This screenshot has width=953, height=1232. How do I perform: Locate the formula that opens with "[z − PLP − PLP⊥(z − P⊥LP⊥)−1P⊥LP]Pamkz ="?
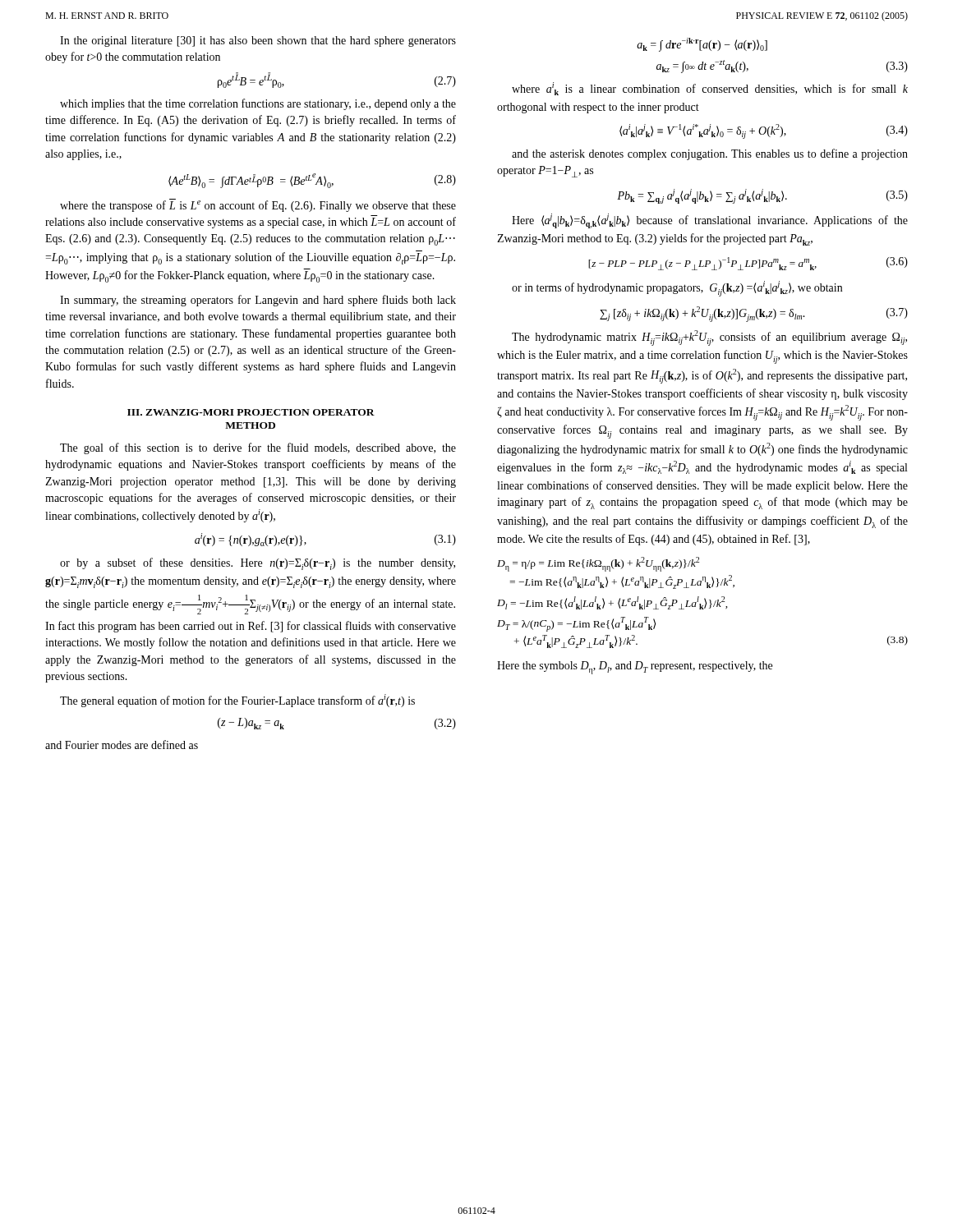click(702, 264)
